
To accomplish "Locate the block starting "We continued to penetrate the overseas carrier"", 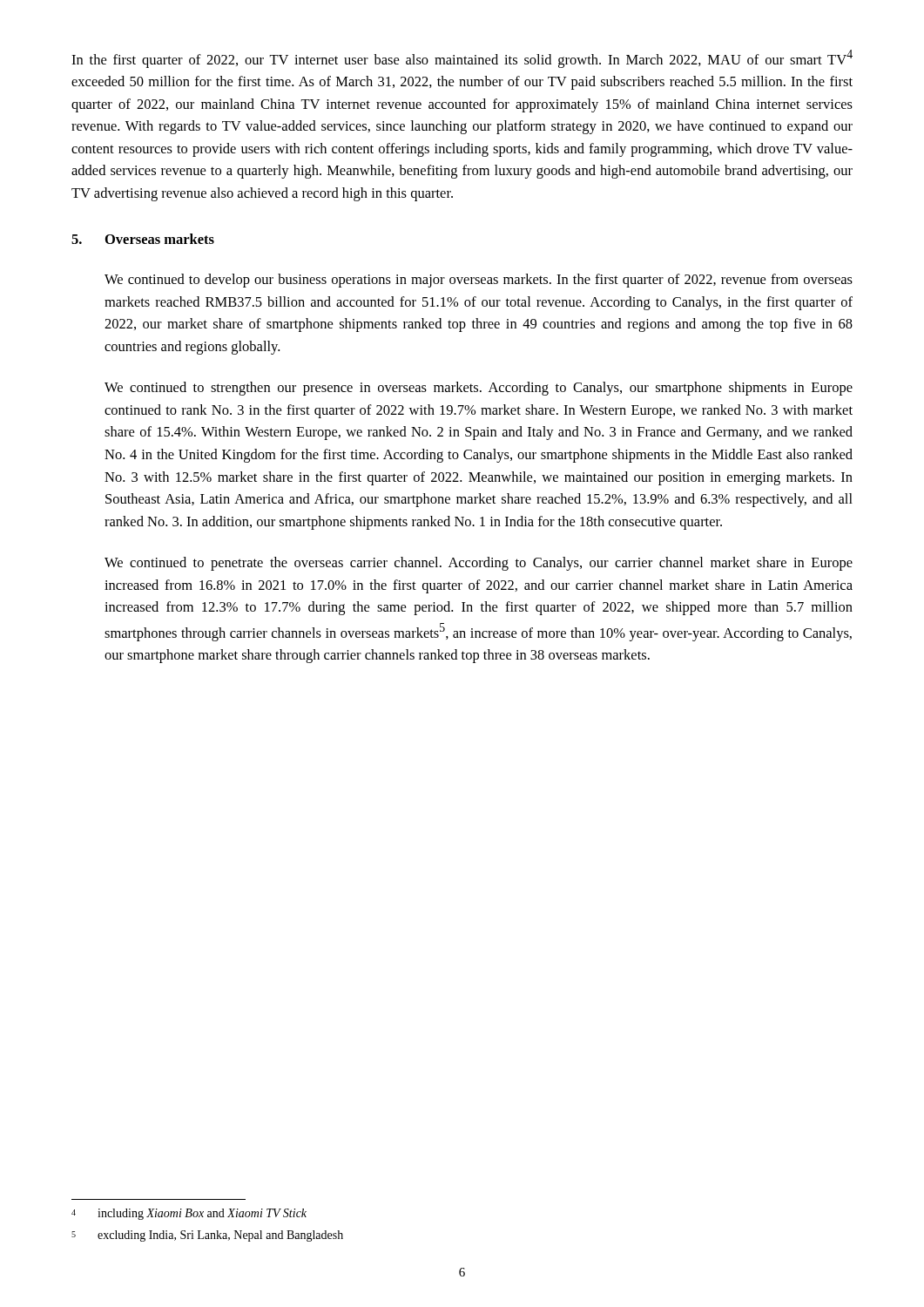I will click(479, 609).
